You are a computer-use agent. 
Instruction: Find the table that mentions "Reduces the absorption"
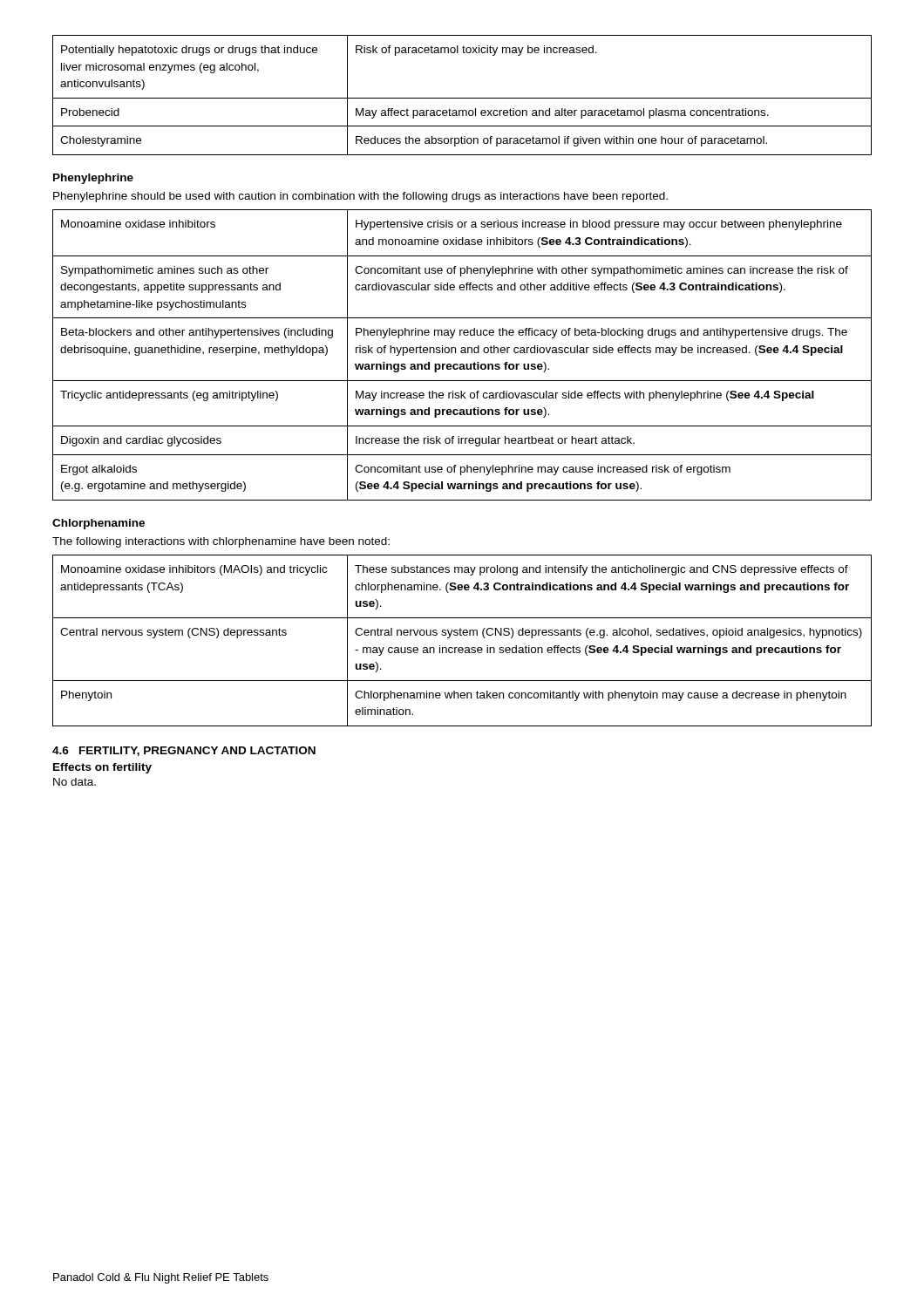coord(462,95)
